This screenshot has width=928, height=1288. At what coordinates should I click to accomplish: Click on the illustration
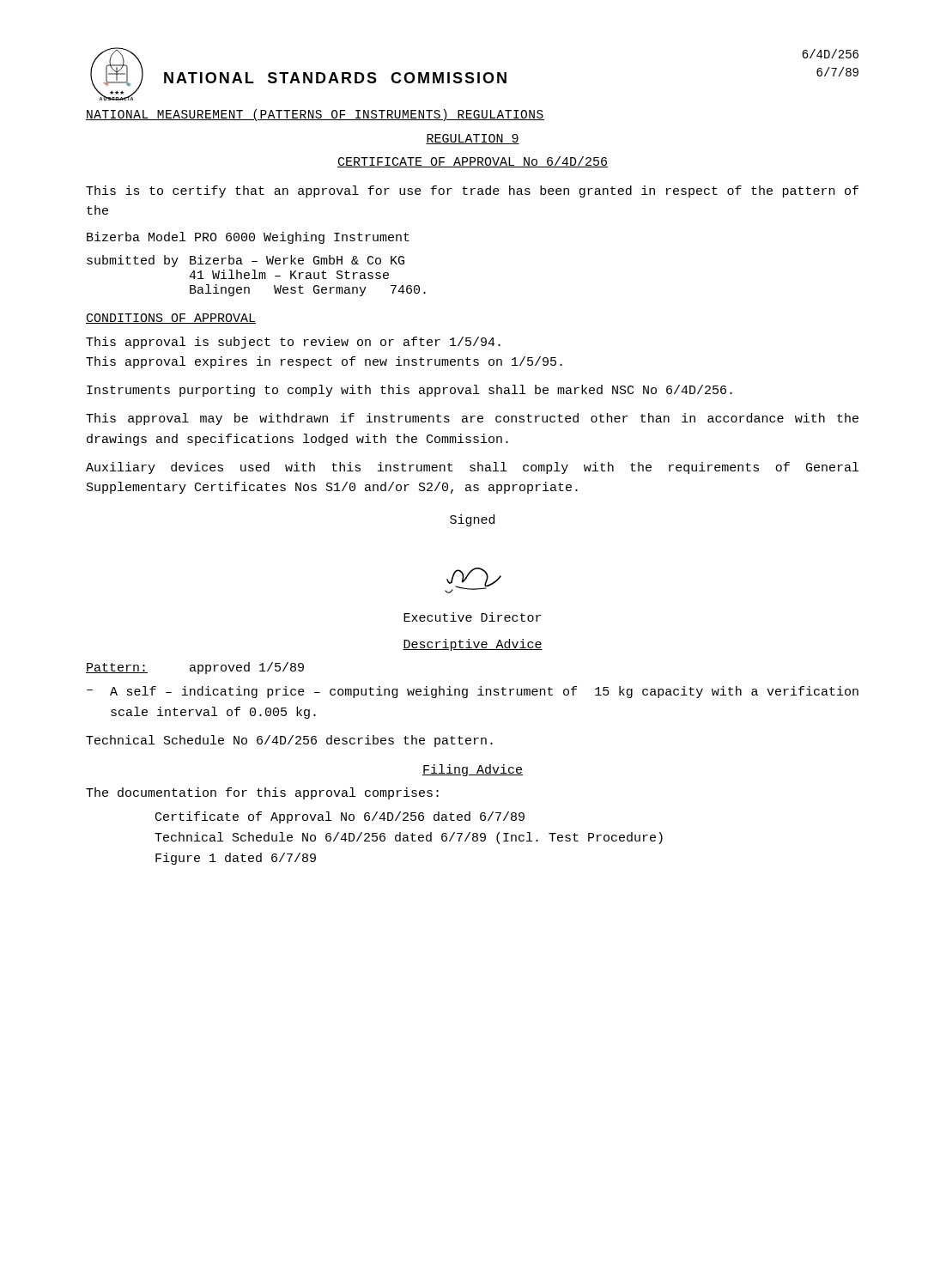point(473,572)
